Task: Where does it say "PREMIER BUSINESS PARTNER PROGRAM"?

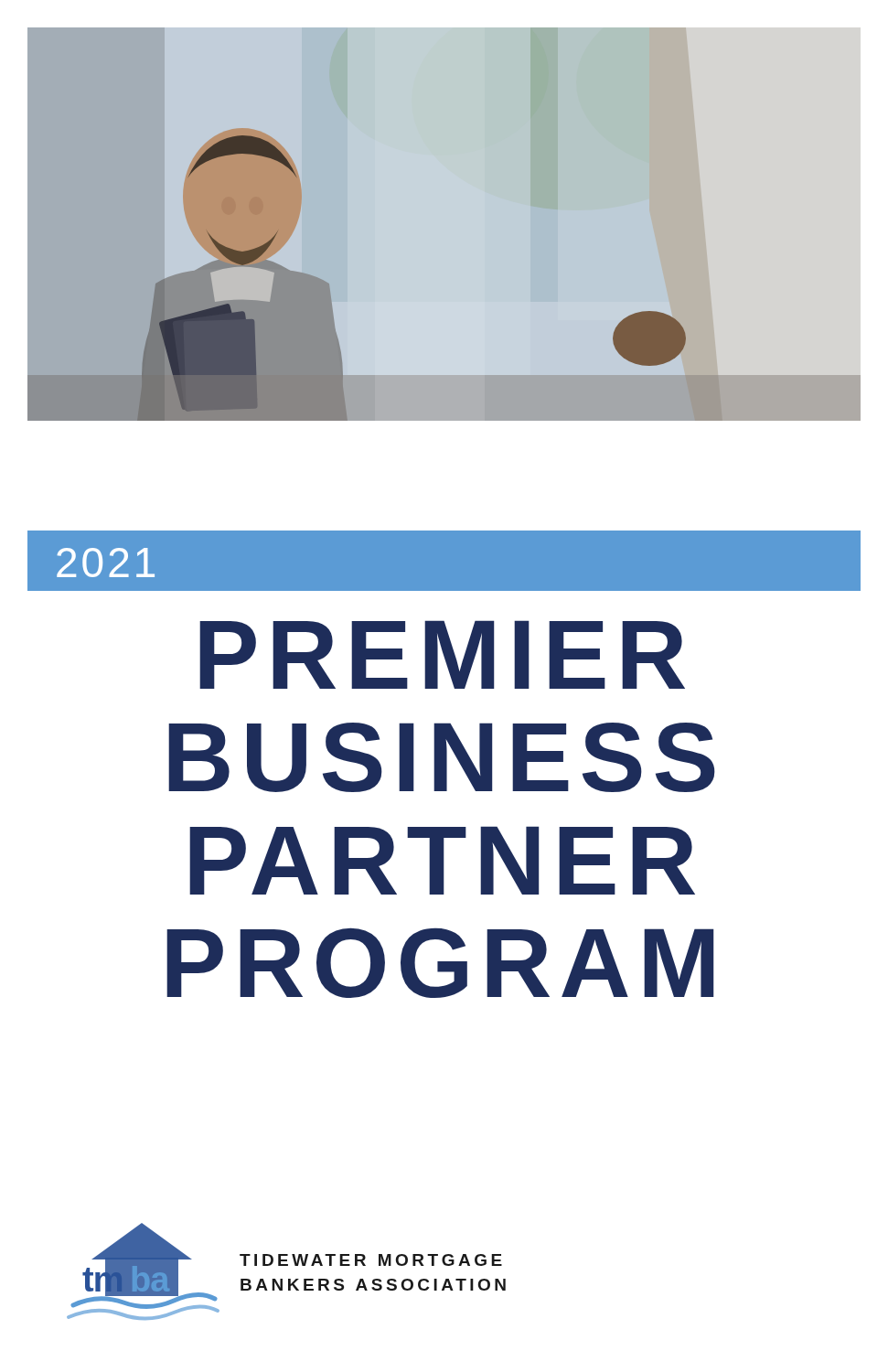Action: click(444, 809)
